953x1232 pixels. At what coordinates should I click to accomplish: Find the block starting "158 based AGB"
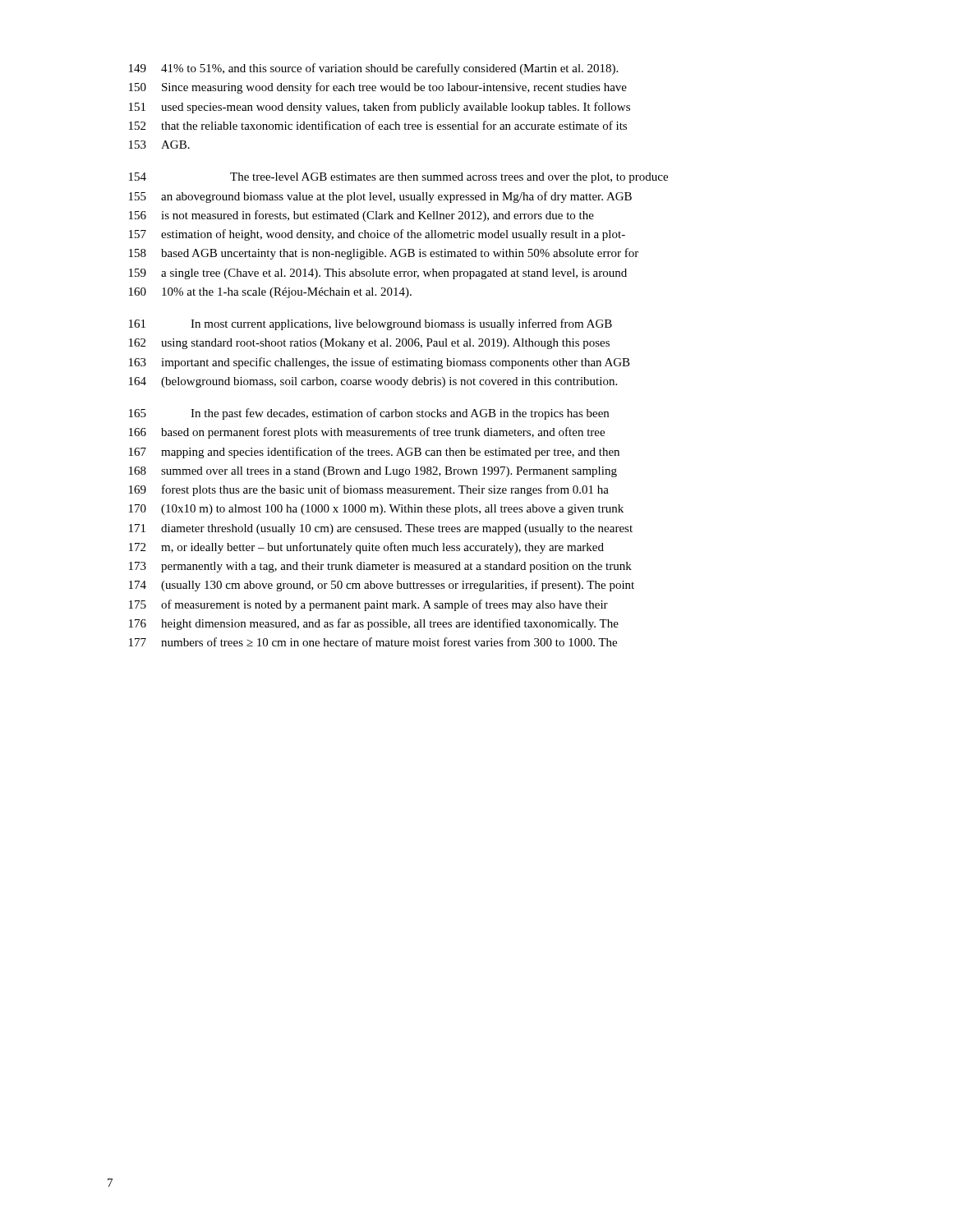coord(485,254)
